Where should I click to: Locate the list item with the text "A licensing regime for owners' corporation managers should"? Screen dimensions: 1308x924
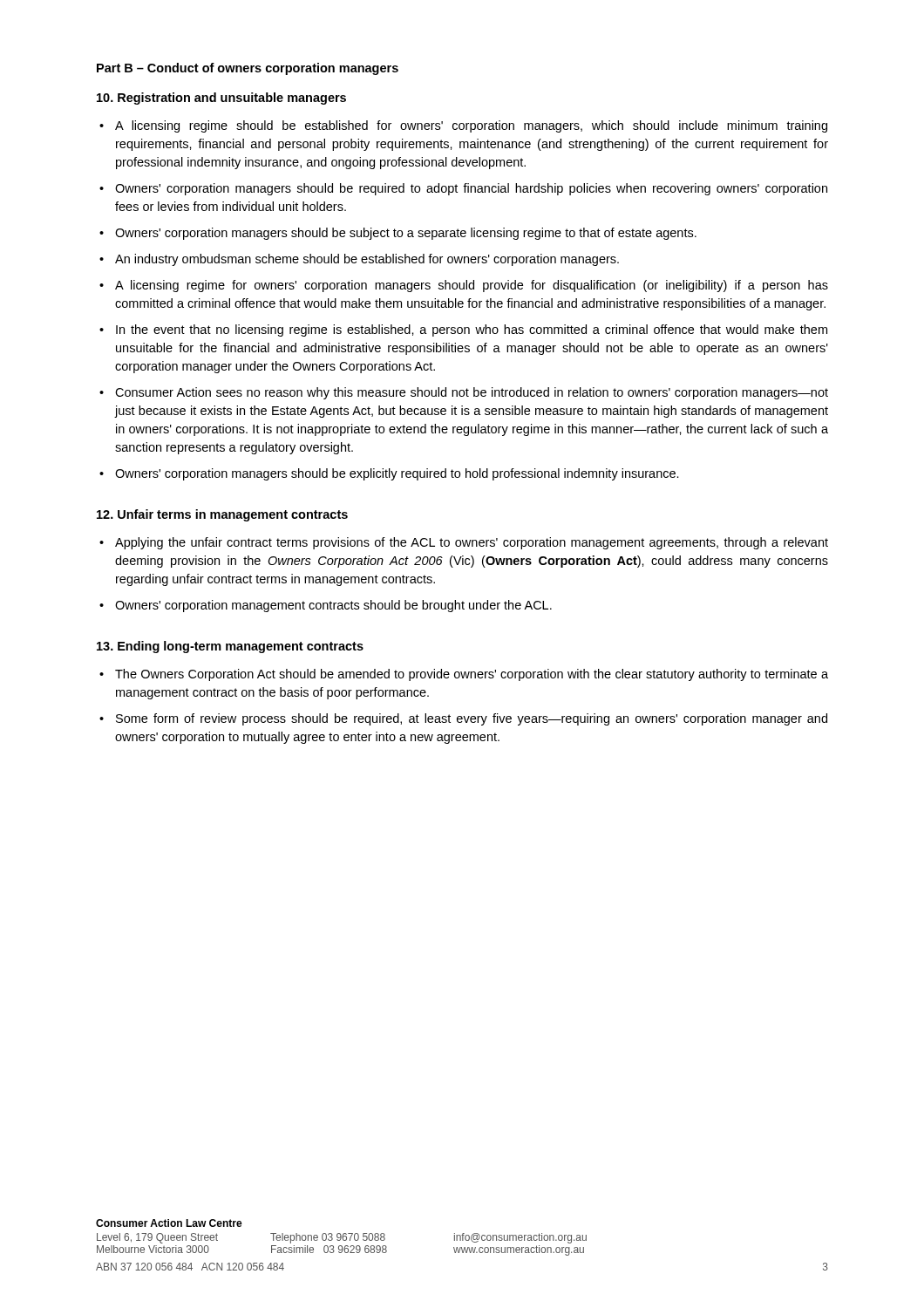pos(472,294)
